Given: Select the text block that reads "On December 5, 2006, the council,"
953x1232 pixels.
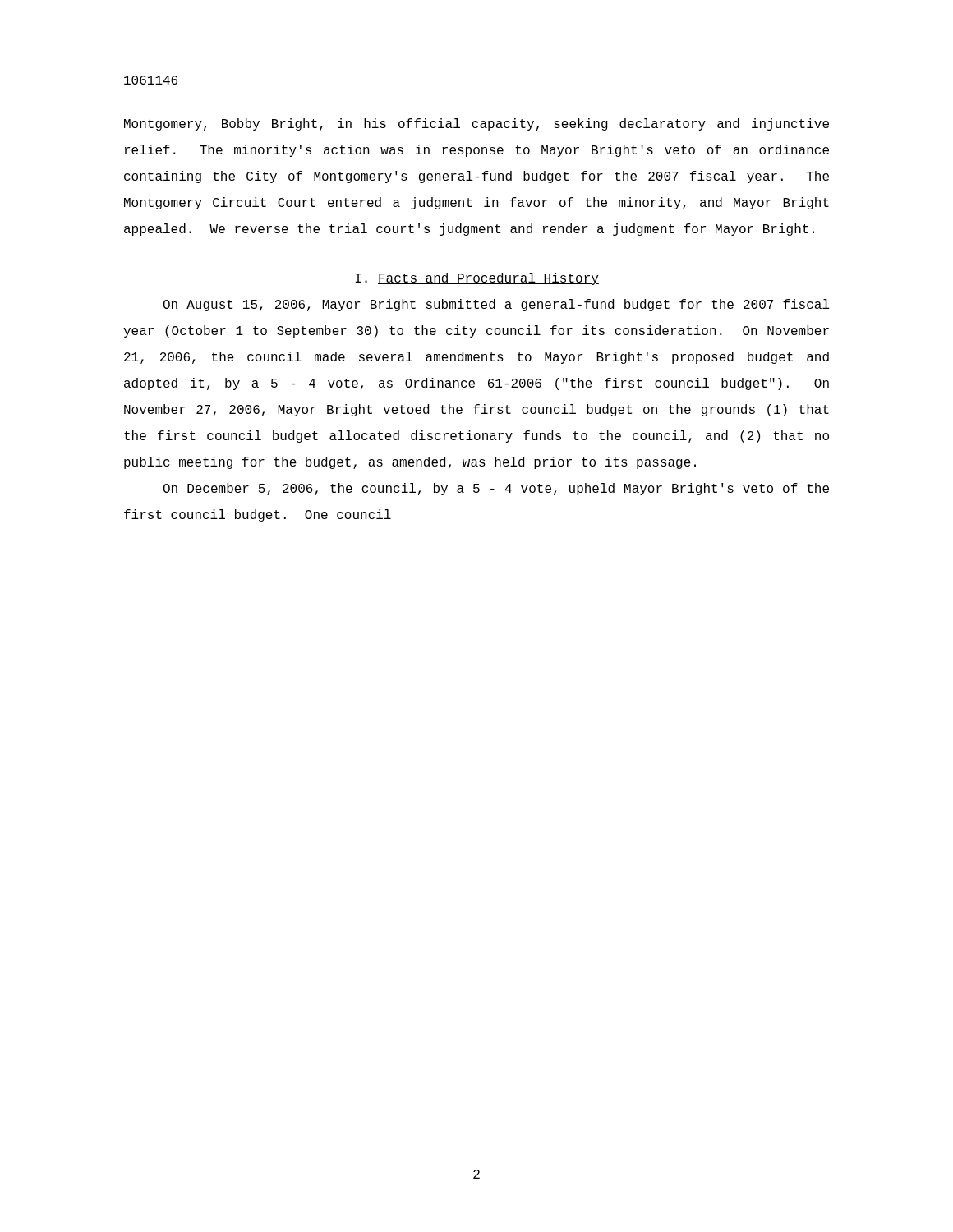Looking at the screenshot, I should point(476,503).
